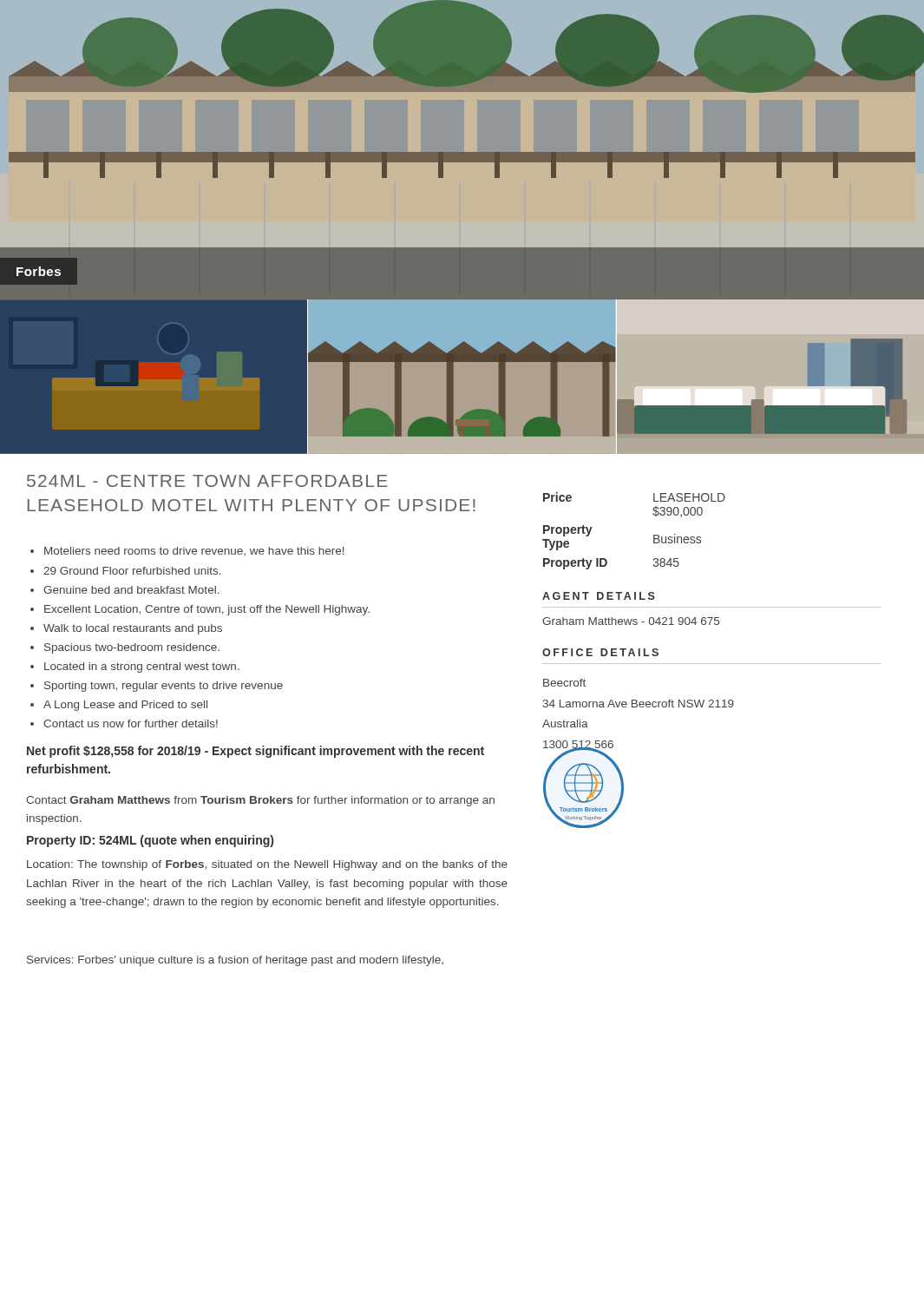
Task: Locate the passage starting "Beecroft 34 Lamorna Ave Beecroft"
Action: tap(711, 714)
